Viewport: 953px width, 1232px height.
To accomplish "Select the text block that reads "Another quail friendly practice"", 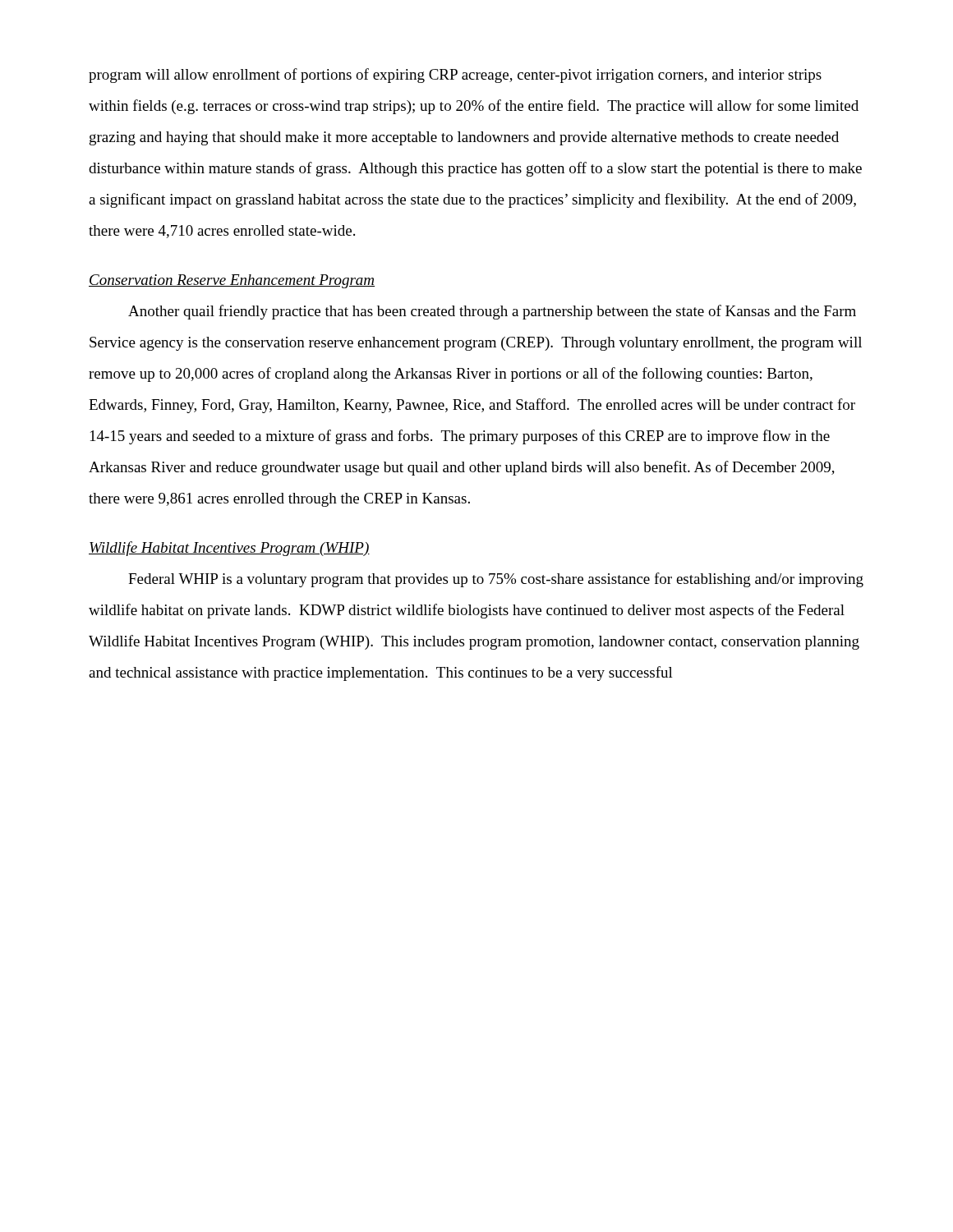I will click(476, 405).
